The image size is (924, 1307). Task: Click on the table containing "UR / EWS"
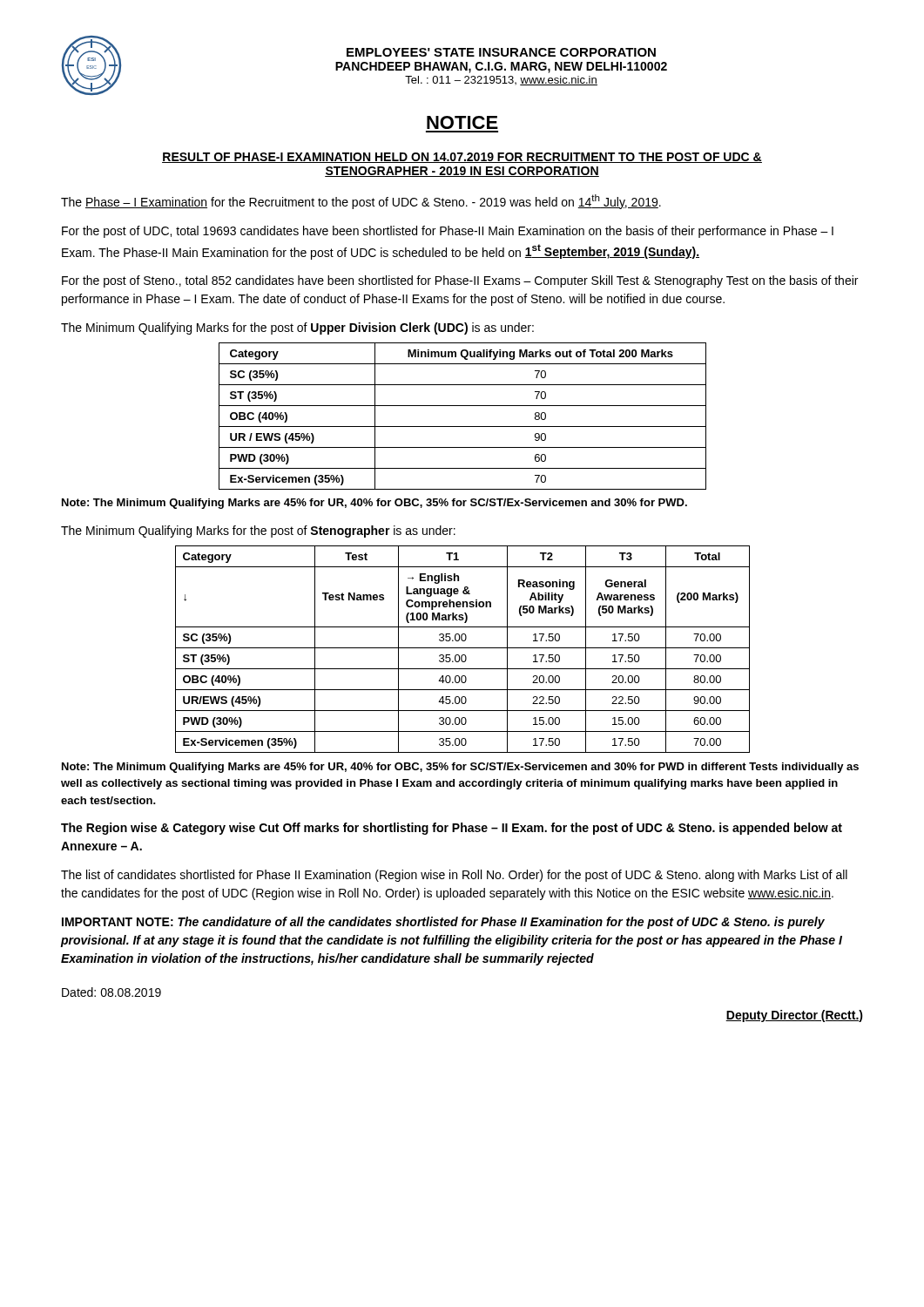point(462,416)
